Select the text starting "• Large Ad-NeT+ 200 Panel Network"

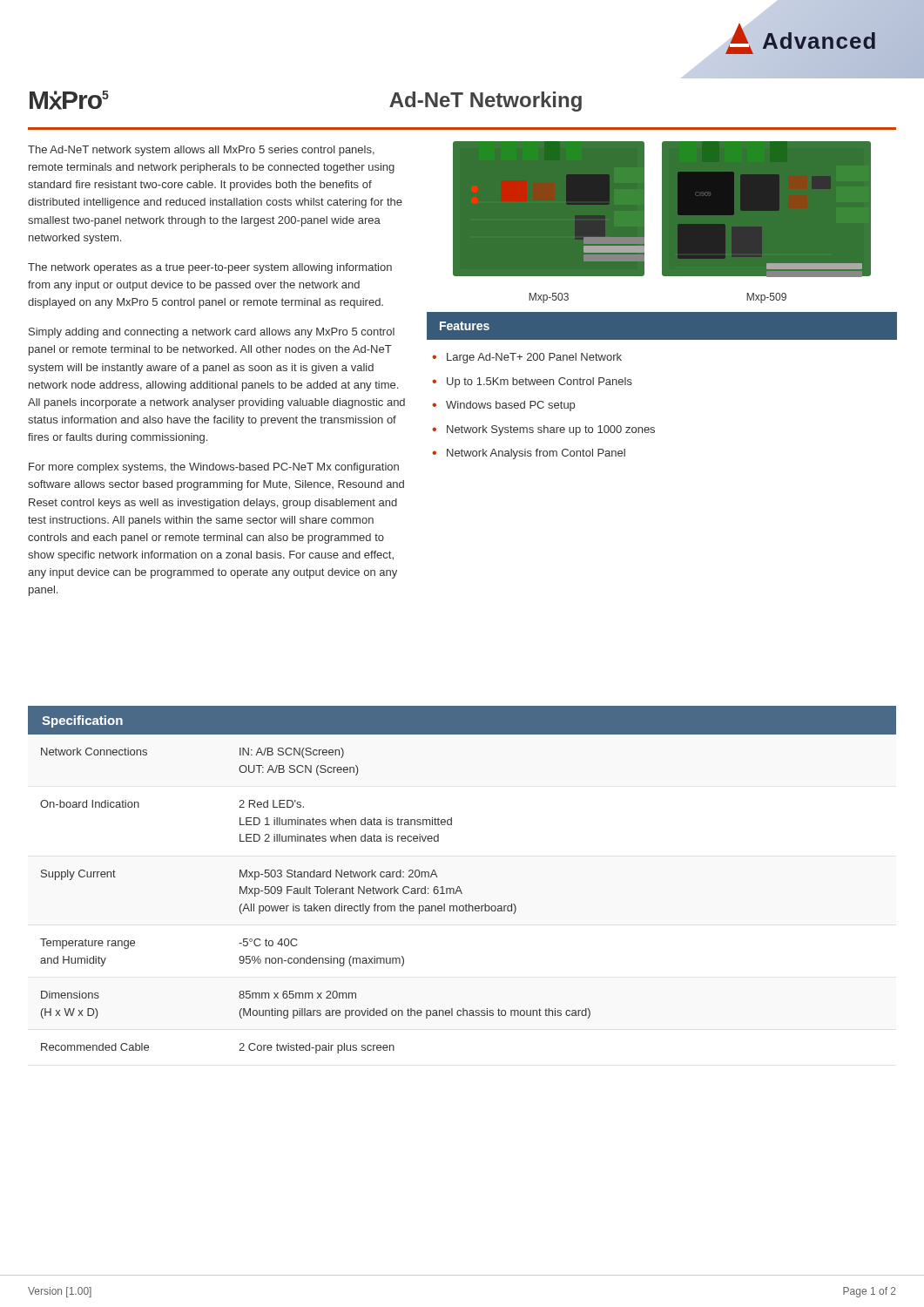tap(527, 357)
